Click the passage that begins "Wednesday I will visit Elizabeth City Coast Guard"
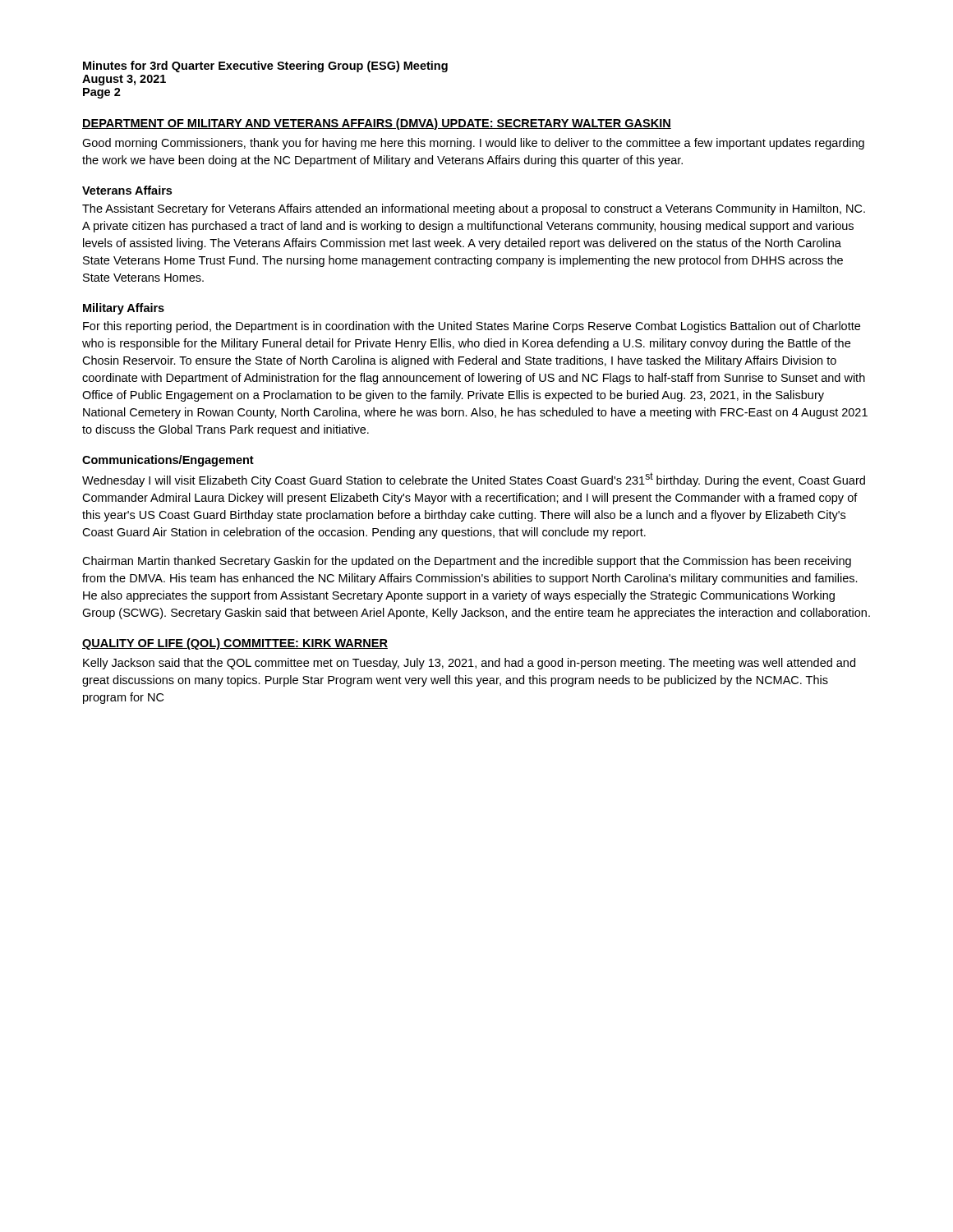Screen dimensions: 1232x953 (x=476, y=506)
